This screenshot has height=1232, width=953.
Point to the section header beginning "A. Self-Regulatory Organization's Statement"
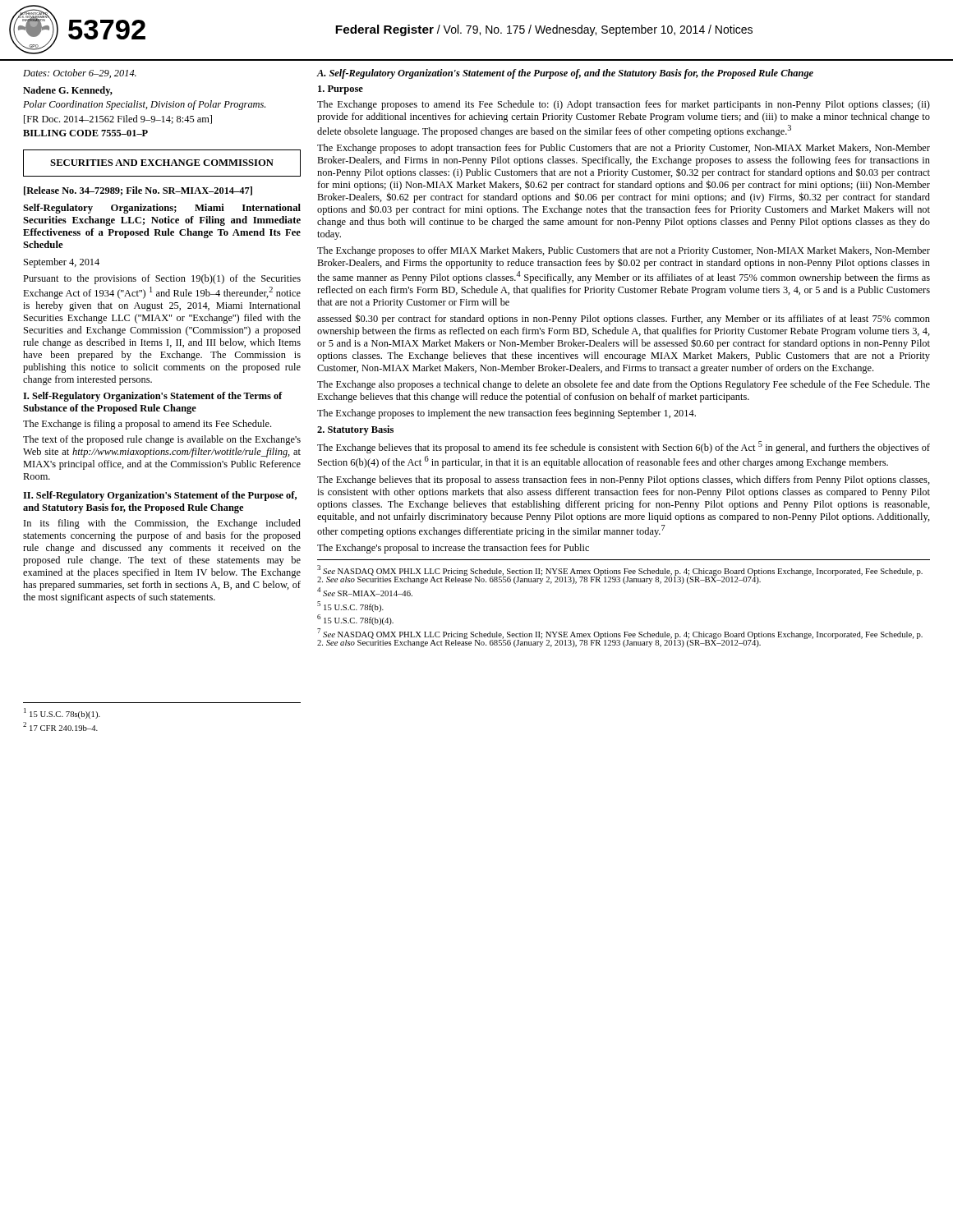pos(565,73)
